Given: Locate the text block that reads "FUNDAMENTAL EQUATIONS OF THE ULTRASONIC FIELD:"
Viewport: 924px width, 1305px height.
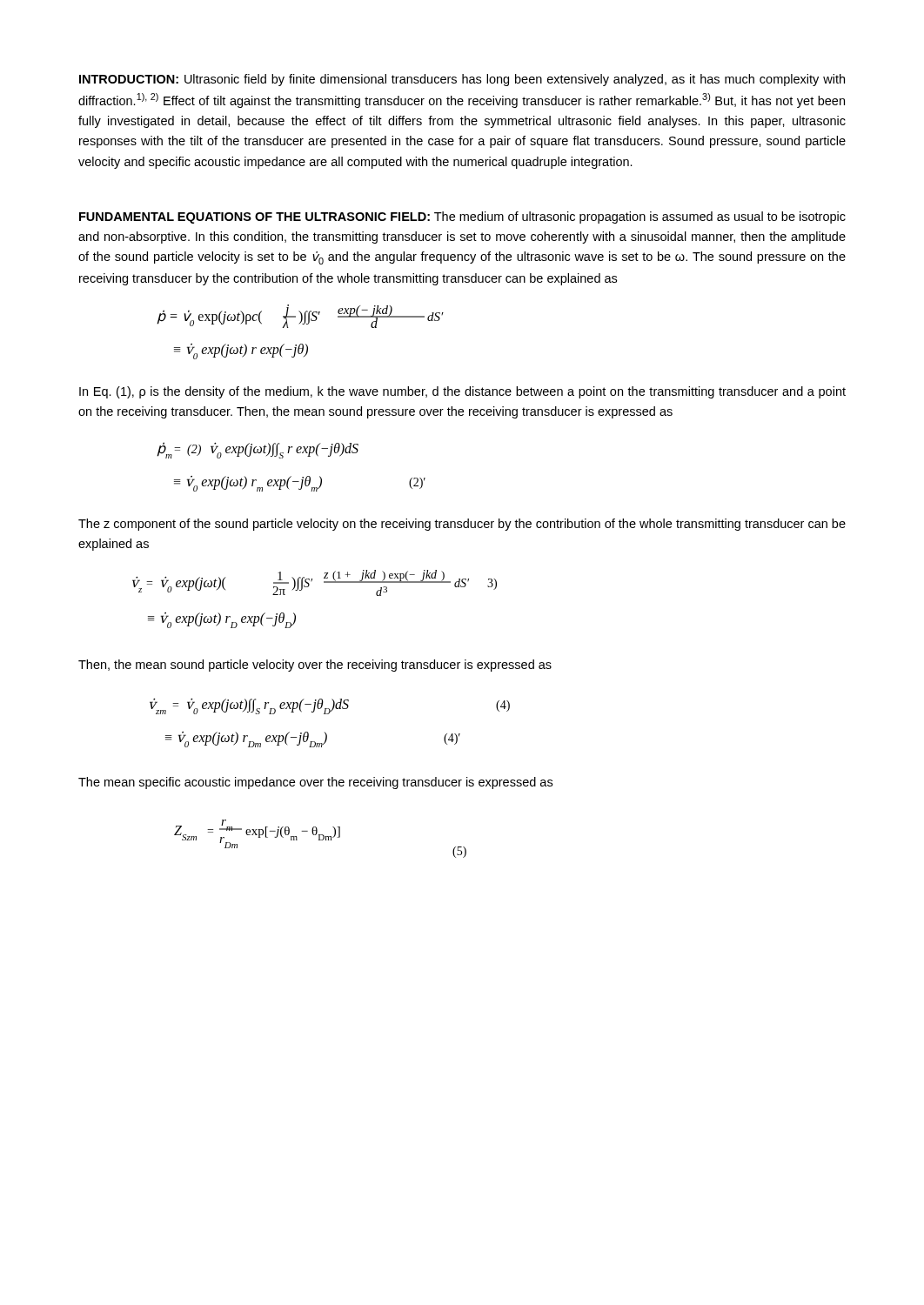Looking at the screenshot, I should pyautogui.click(x=462, y=248).
